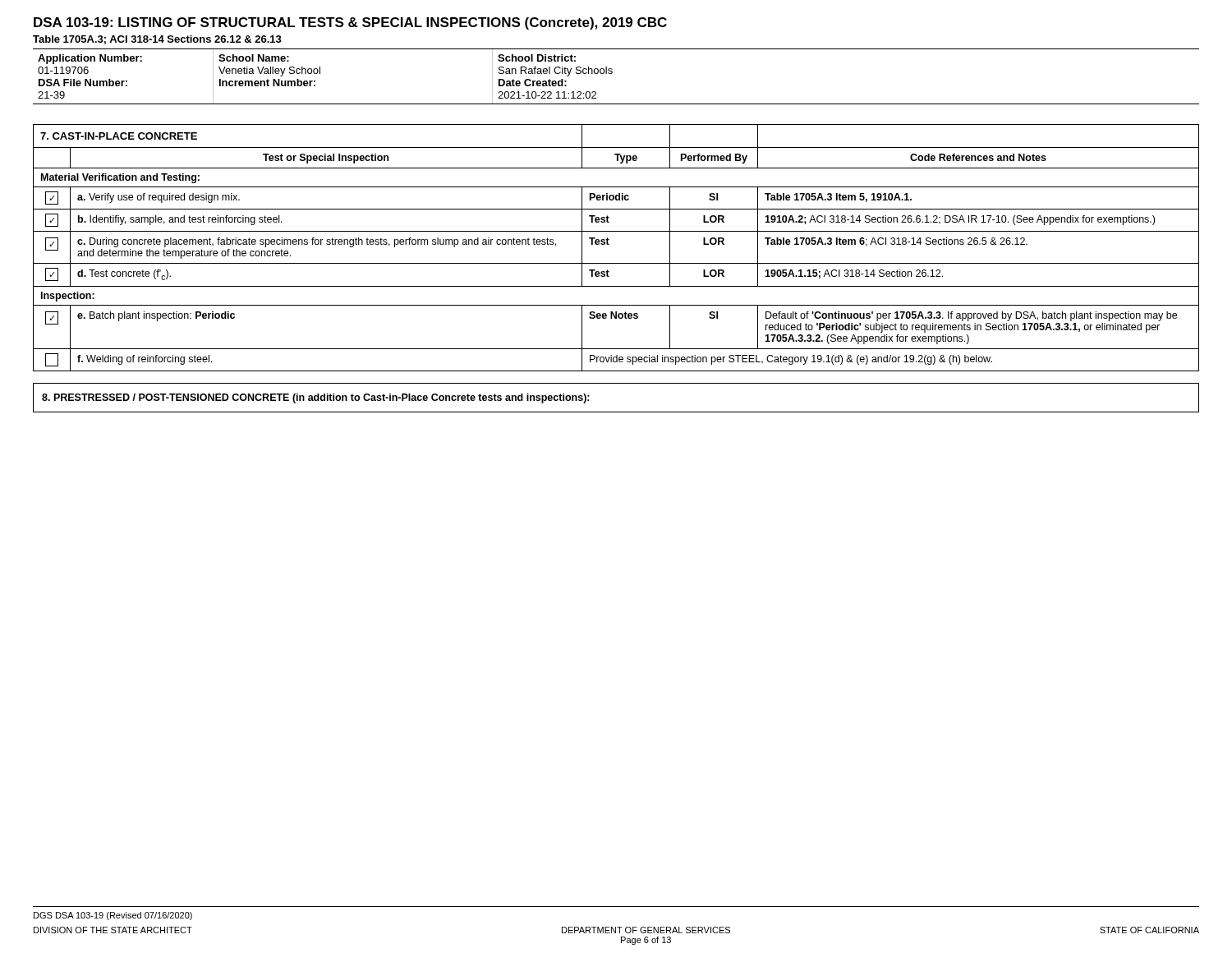
Task: Find the title that says "DSA 103-19: LISTING OF STRUCTURAL"
Action: 616,23
